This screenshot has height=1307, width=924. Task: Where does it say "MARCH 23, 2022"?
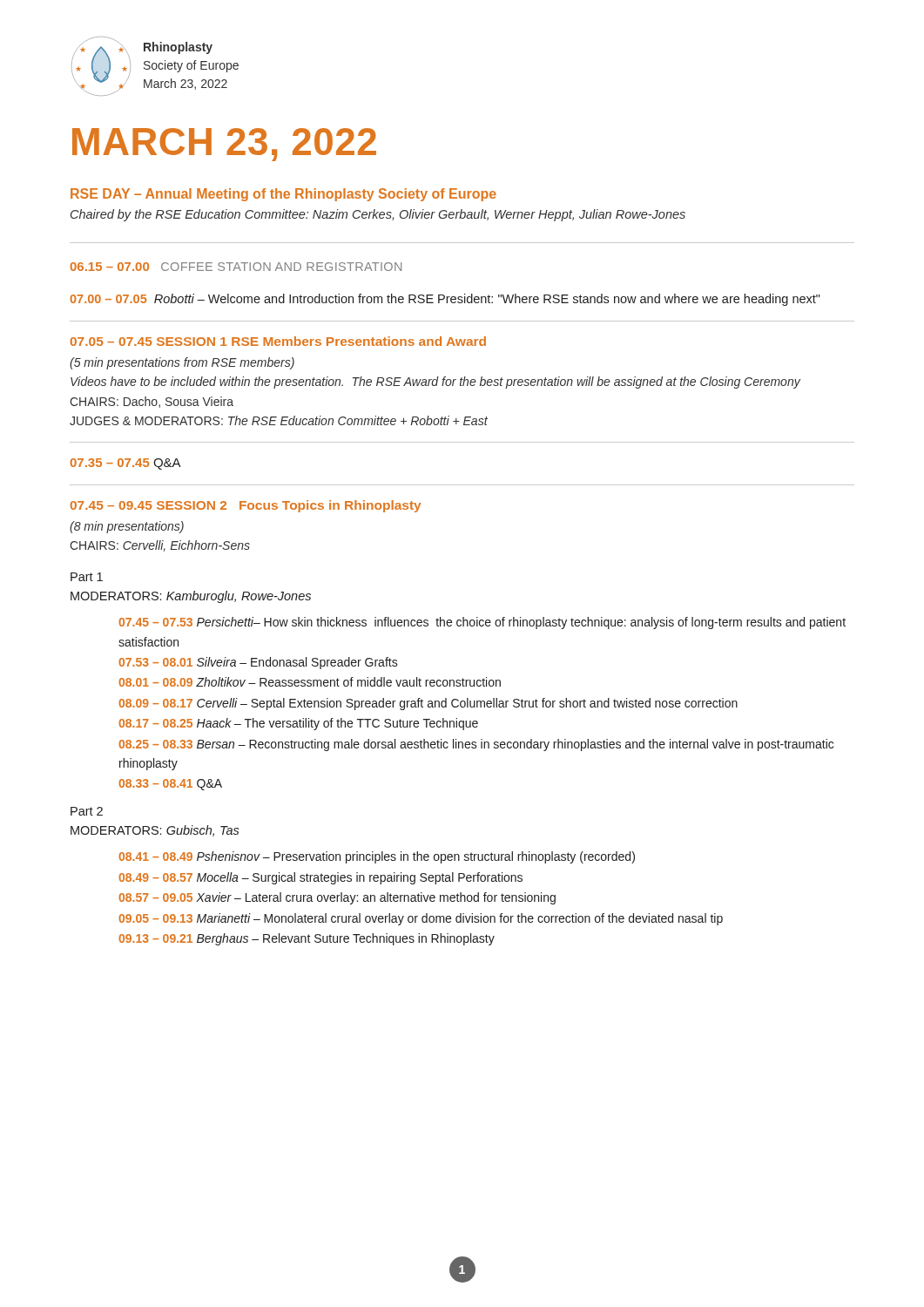point(224,142)
